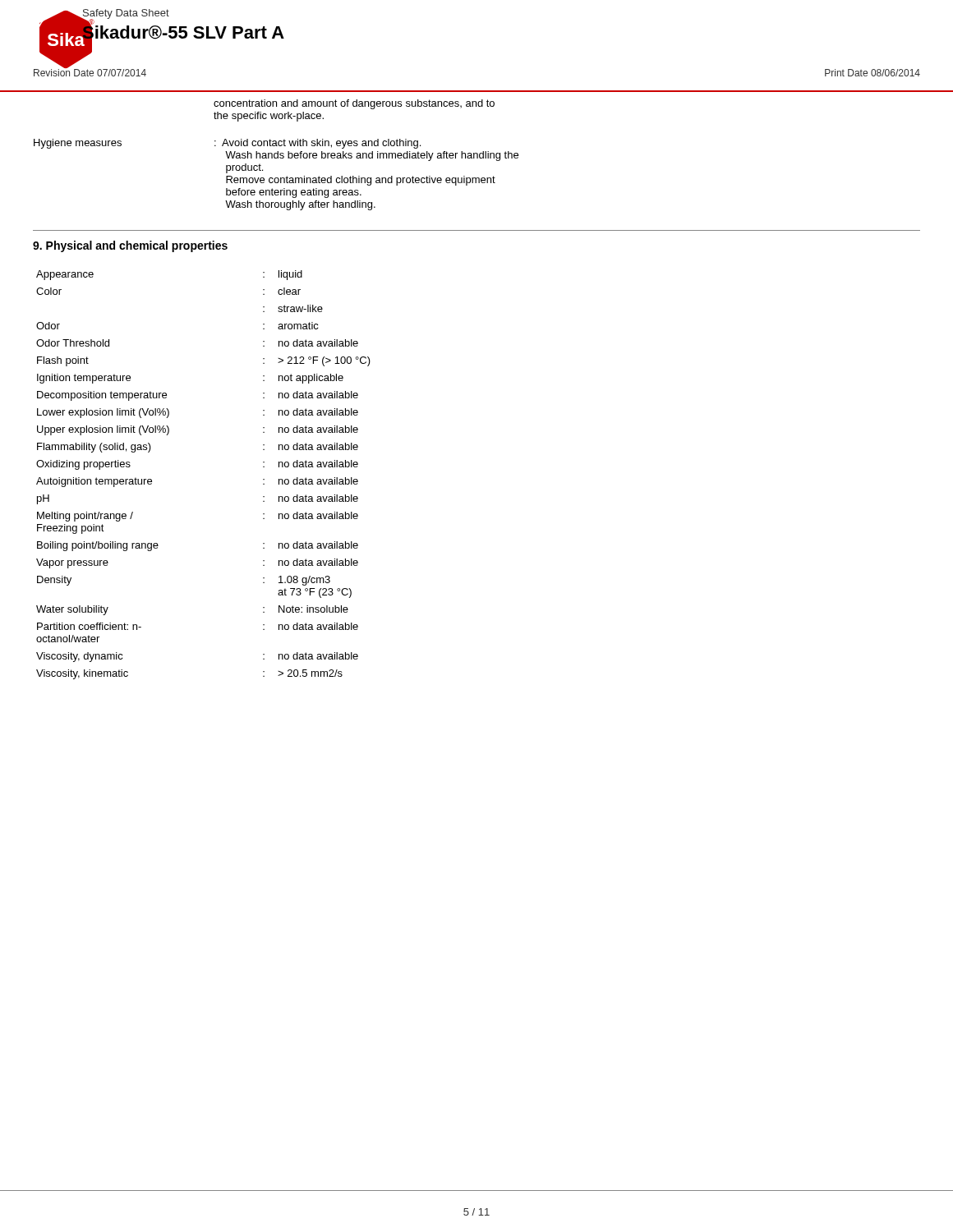
Task: Find the table that mentions "no data available"
Action: (x=476, y=473)
